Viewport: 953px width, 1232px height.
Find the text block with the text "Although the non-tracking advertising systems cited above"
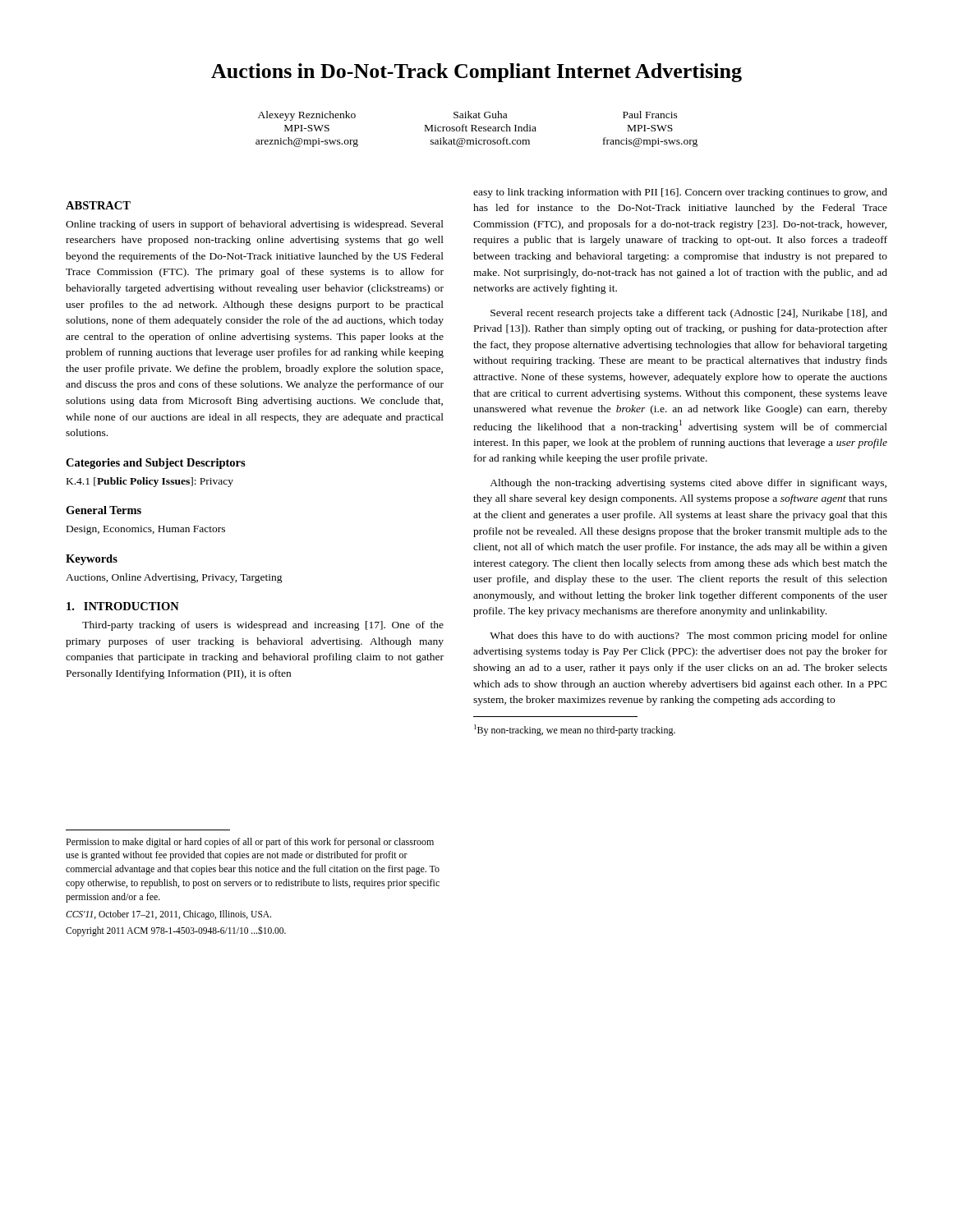point(680,547)
